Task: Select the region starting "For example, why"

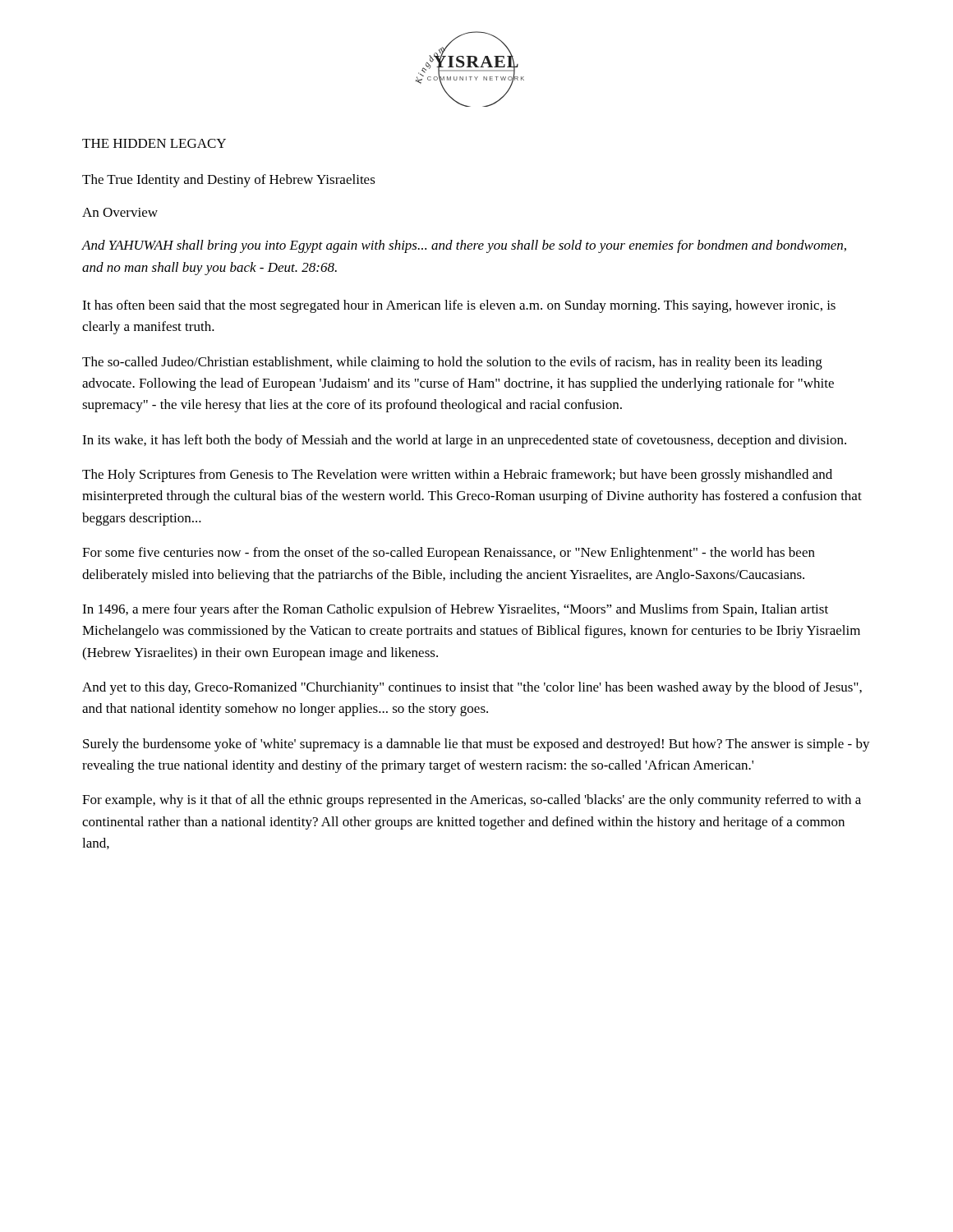Action: pos(472,821)
